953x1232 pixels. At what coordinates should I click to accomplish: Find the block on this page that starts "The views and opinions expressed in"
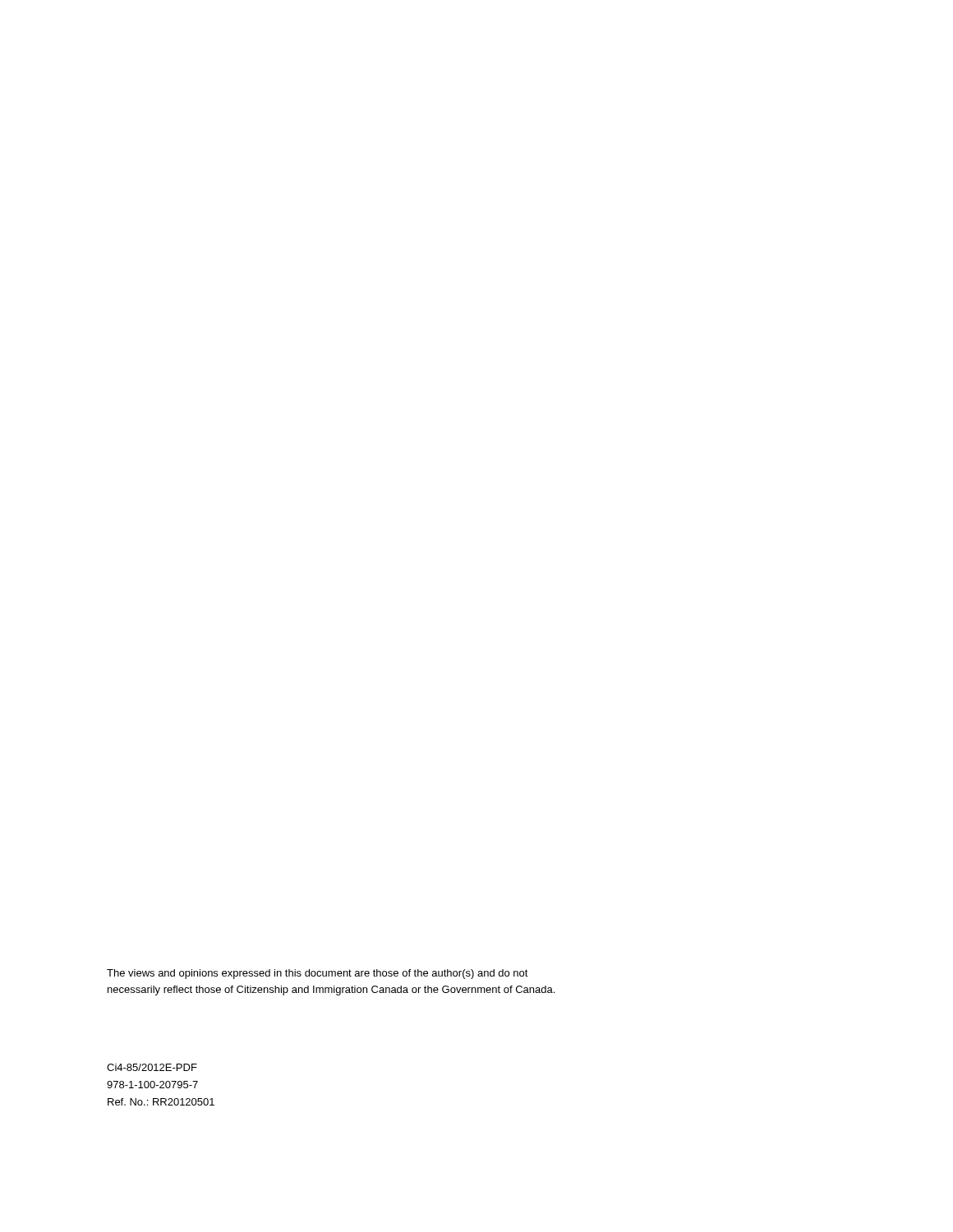click(x=331, y=981)
